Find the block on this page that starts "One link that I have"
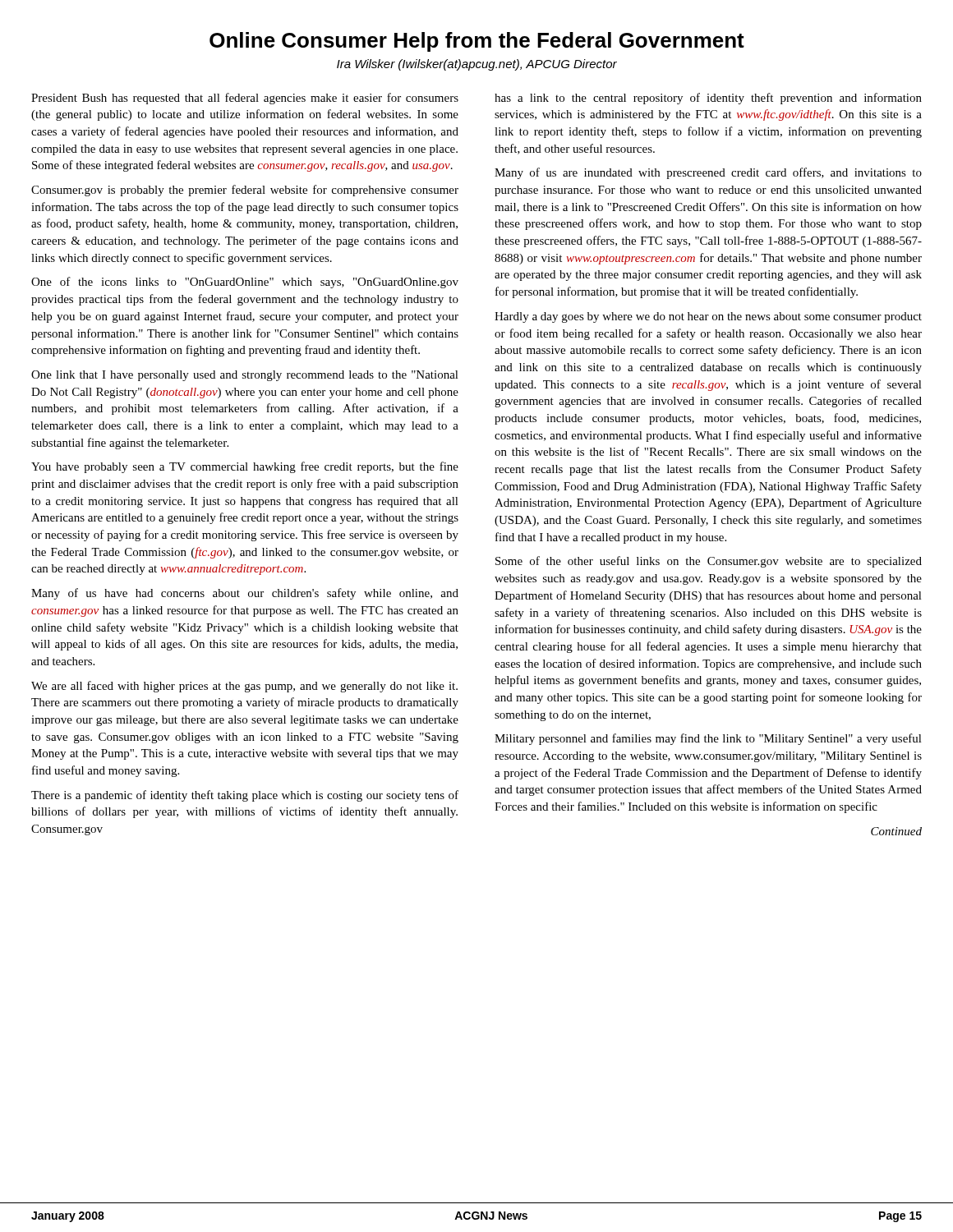Viewport: 953px width, 1232px height. click(x=245, y=408)
